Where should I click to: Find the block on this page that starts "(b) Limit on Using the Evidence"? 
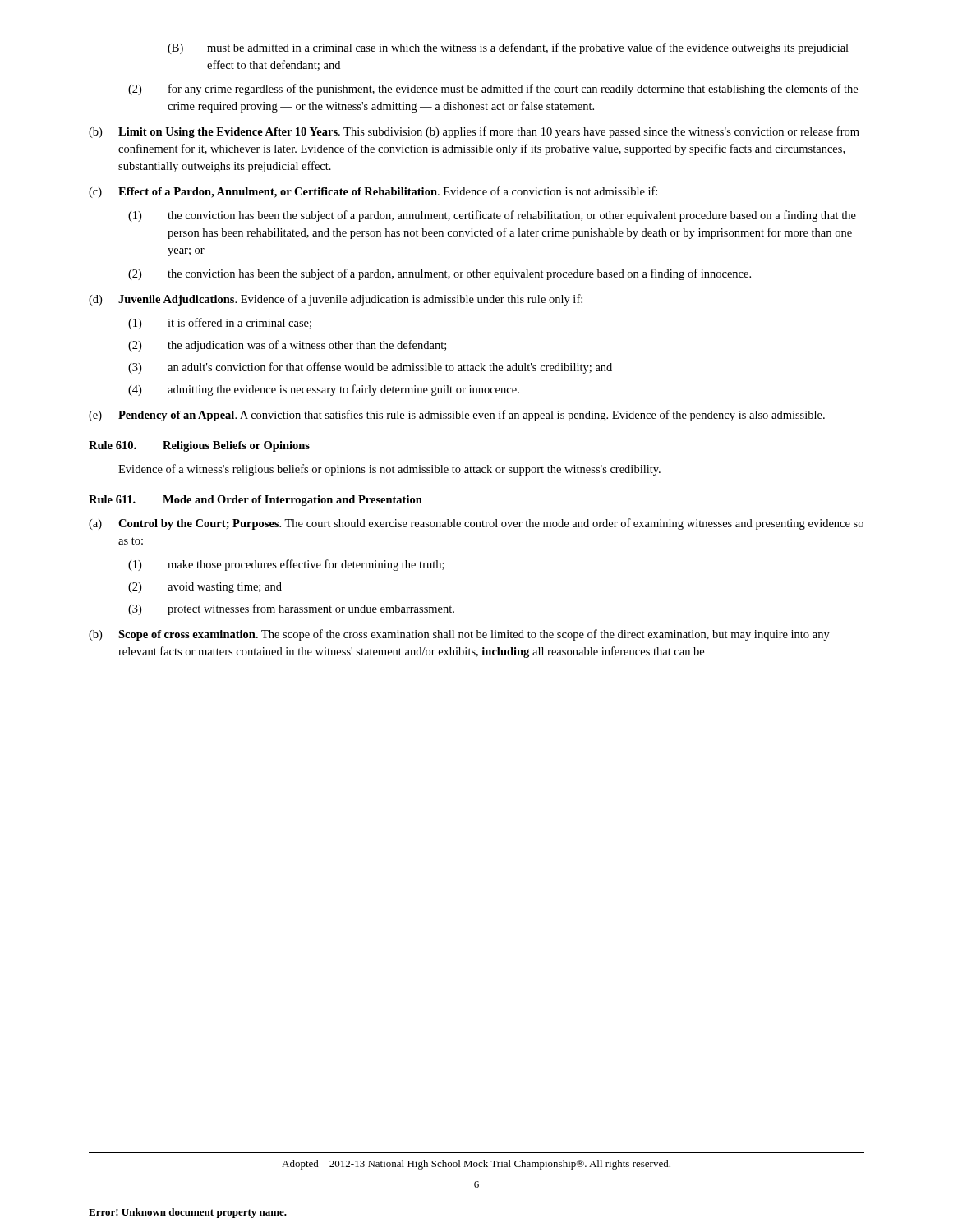tap(476, 149)
